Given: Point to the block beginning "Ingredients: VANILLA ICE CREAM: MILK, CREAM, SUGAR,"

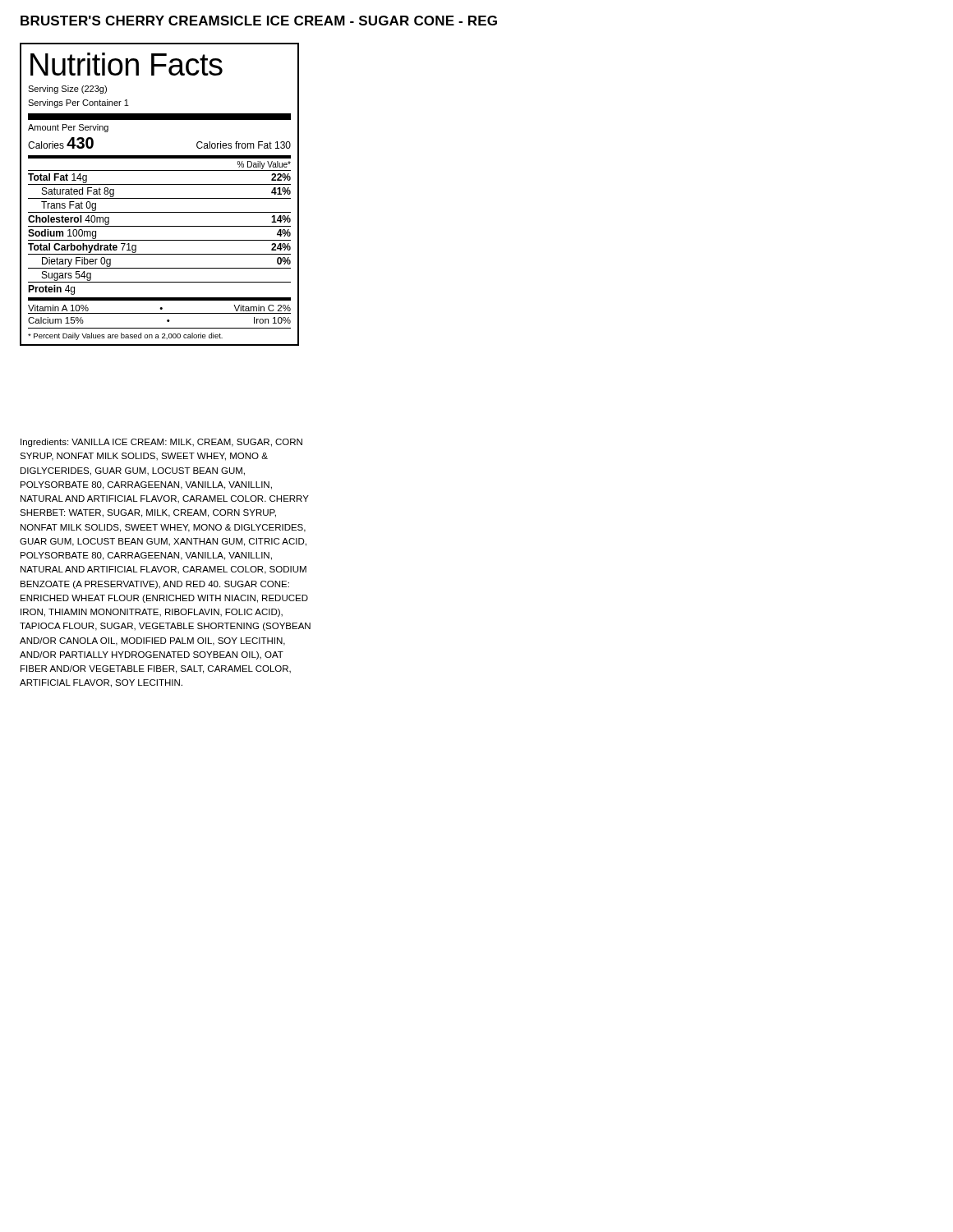Looking at the screenshot, I should [x=165, y=562].
